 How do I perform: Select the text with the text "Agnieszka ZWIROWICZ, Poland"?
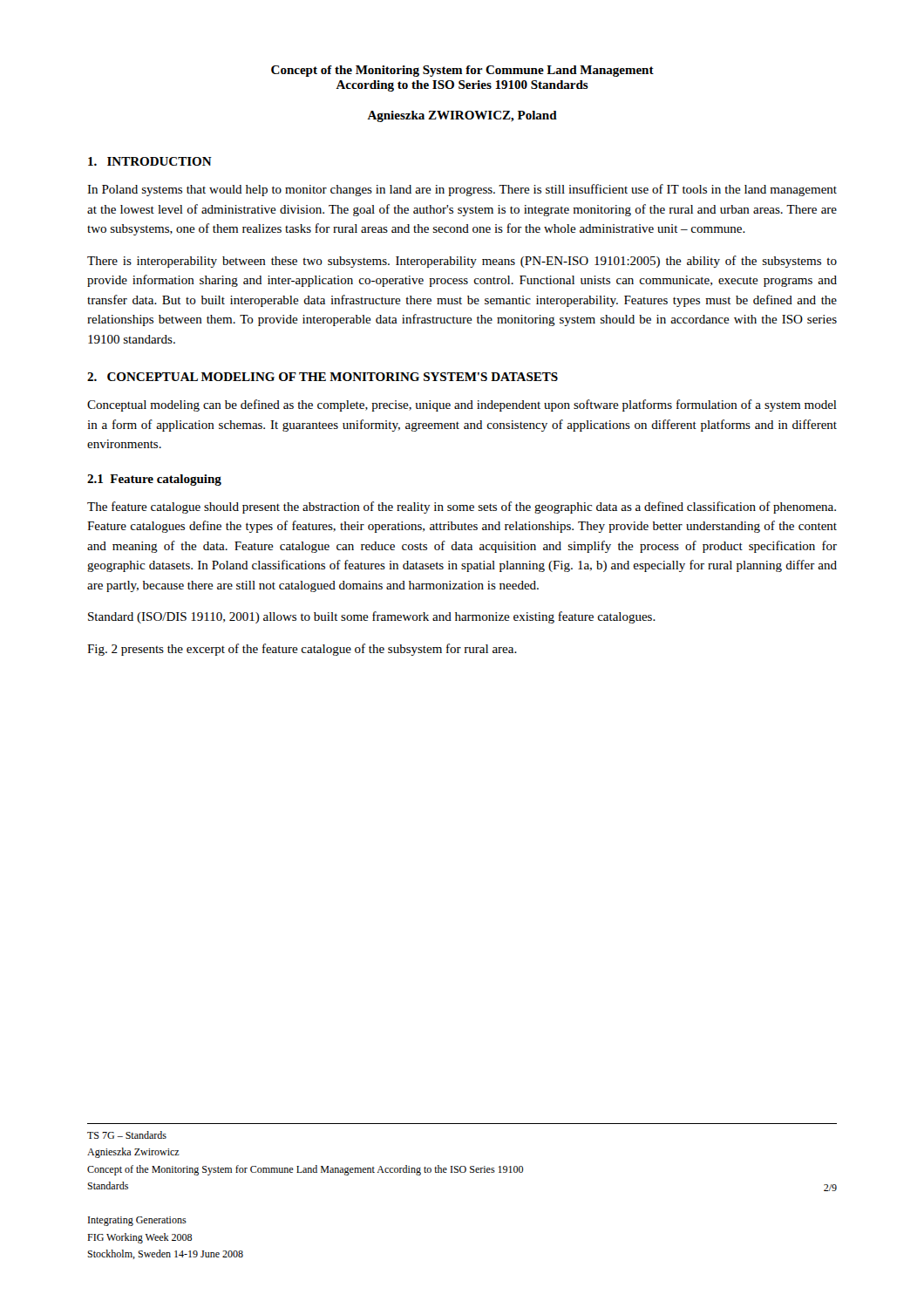(462, 115)
